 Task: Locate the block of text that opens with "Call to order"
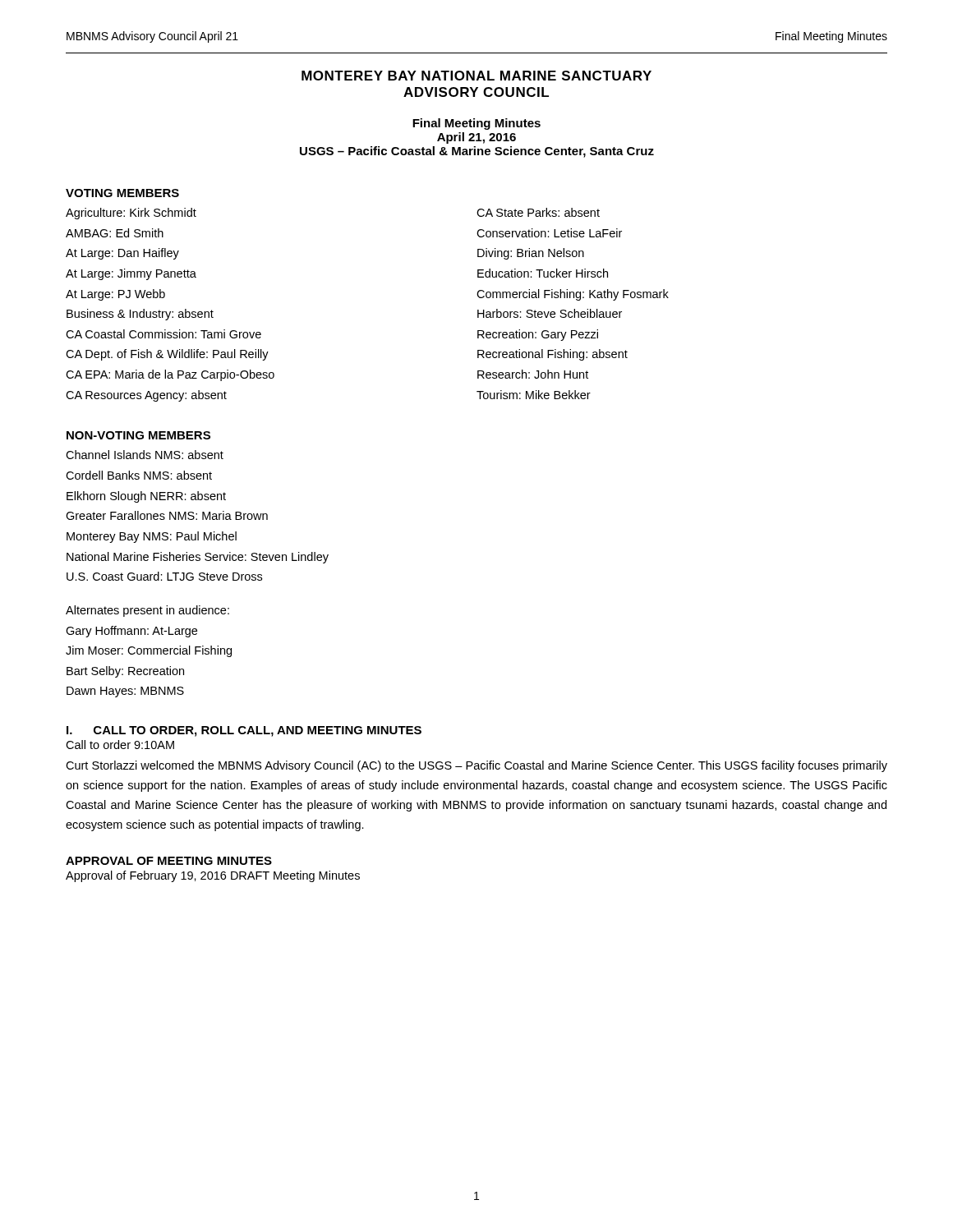120,745
